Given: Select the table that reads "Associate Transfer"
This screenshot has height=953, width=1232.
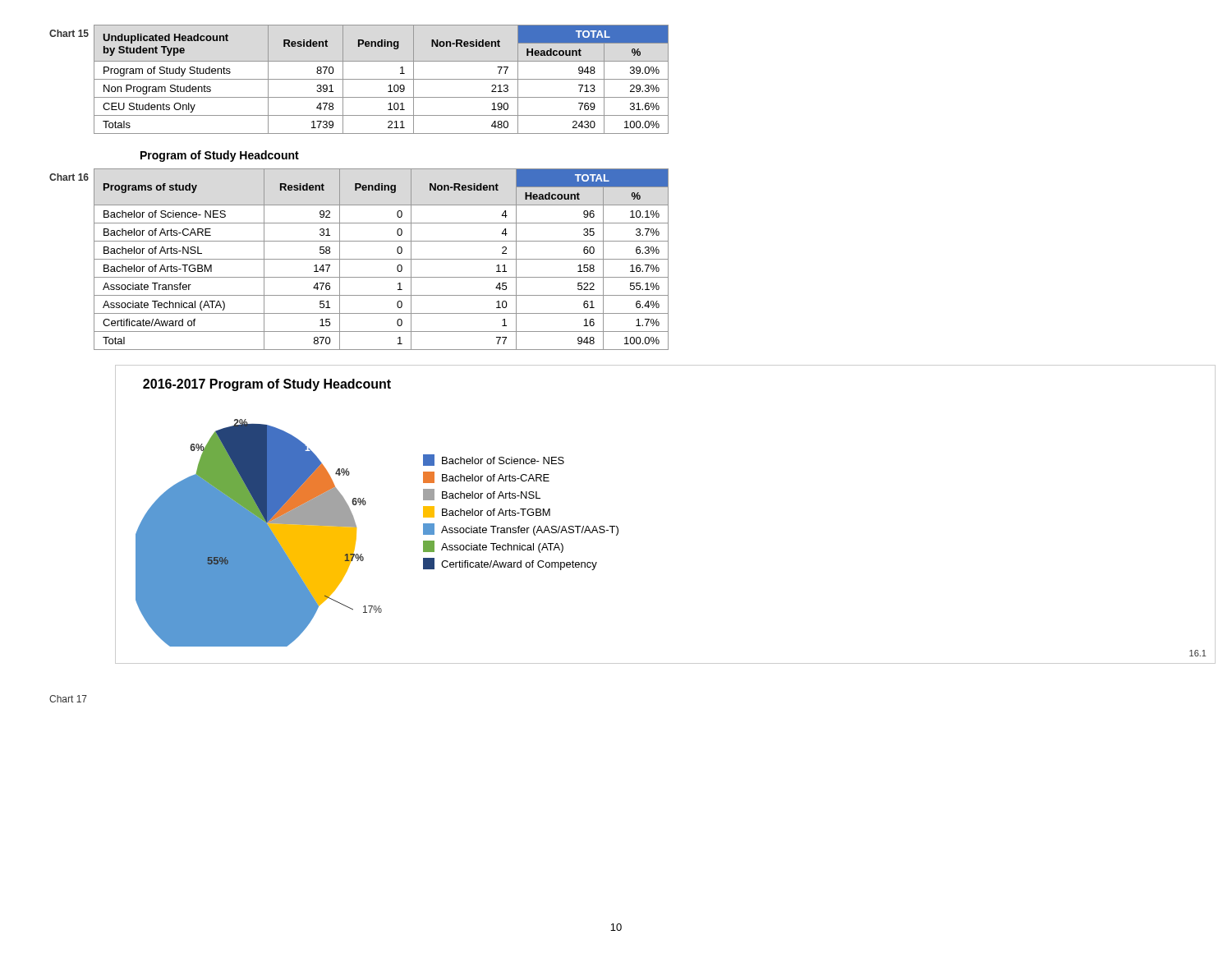Looking at the screenshot, I should 616,259.
